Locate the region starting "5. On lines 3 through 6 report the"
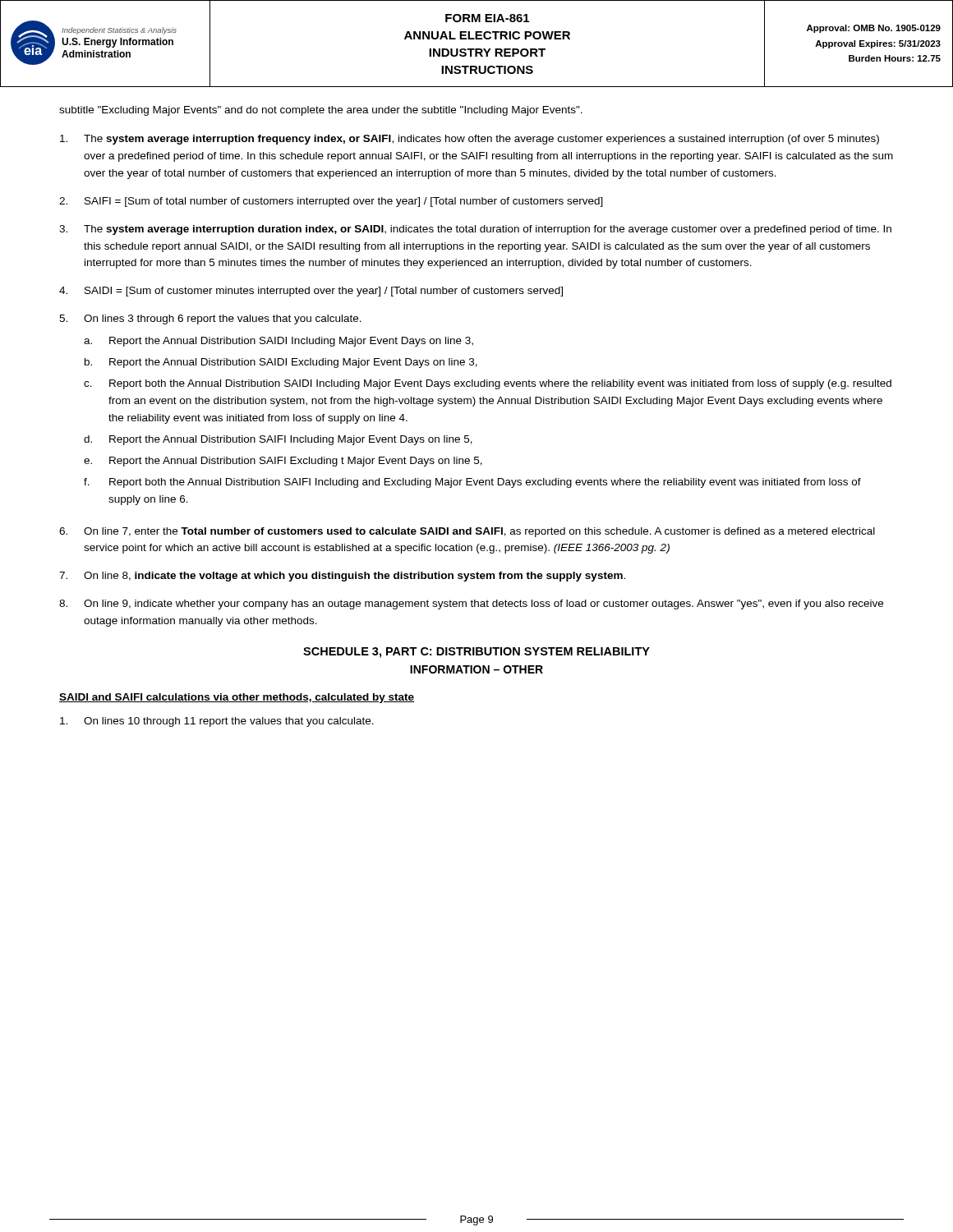 pos(476,411)
